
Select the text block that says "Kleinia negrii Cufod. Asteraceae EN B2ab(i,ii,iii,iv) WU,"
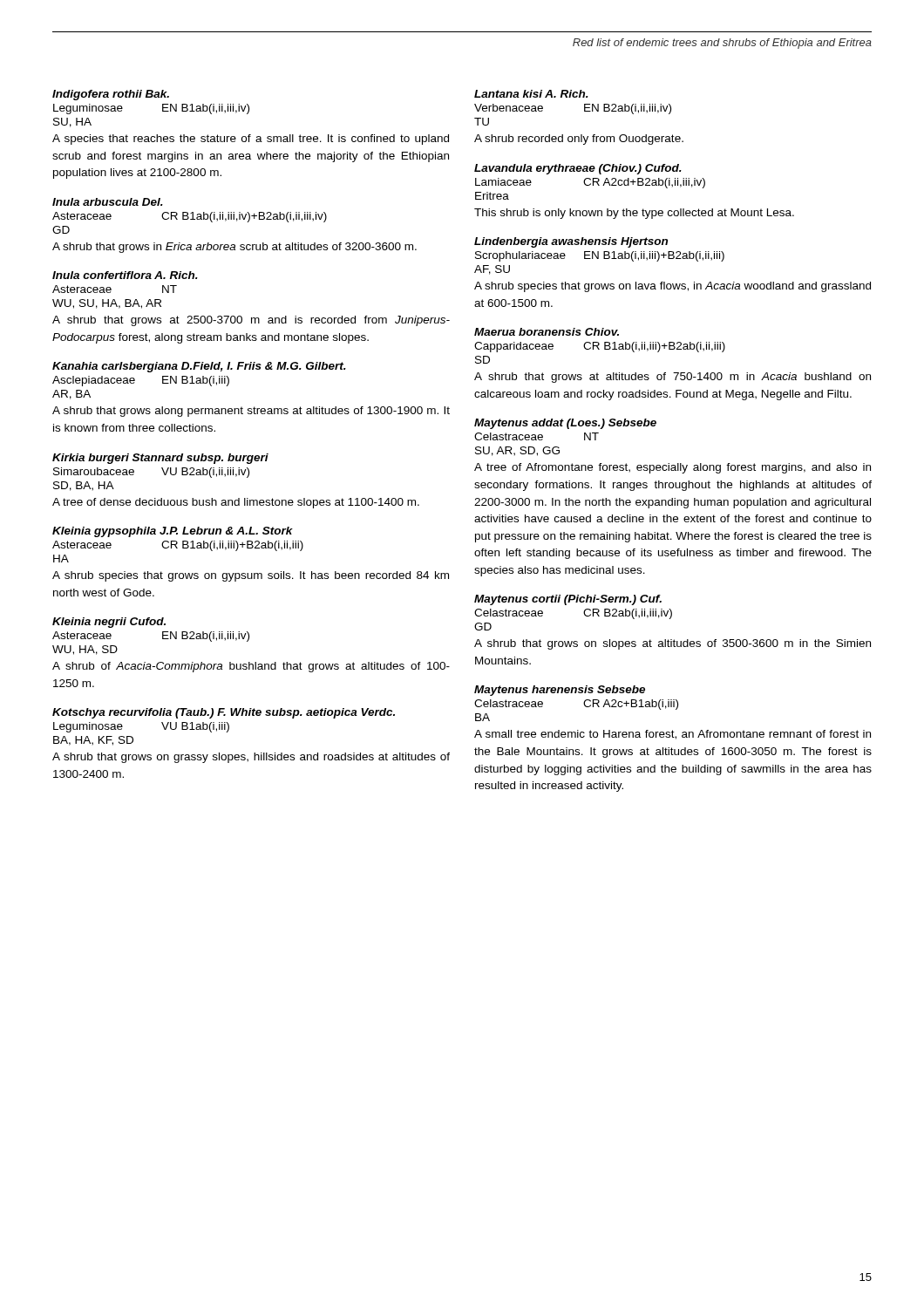click(x=251, y=653)
